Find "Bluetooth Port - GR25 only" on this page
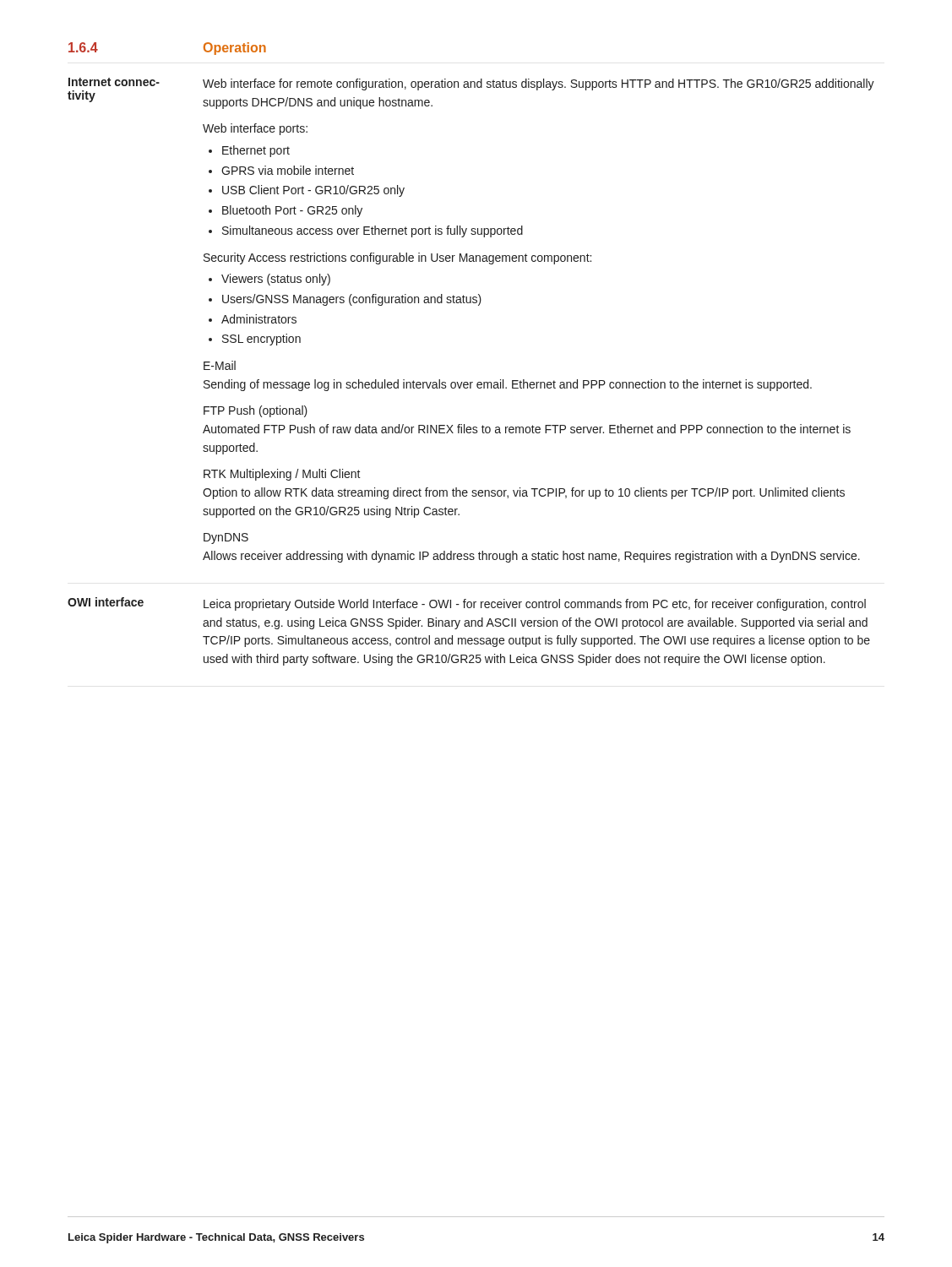This screenshot has width=952, height=1267. pos(292,210)
